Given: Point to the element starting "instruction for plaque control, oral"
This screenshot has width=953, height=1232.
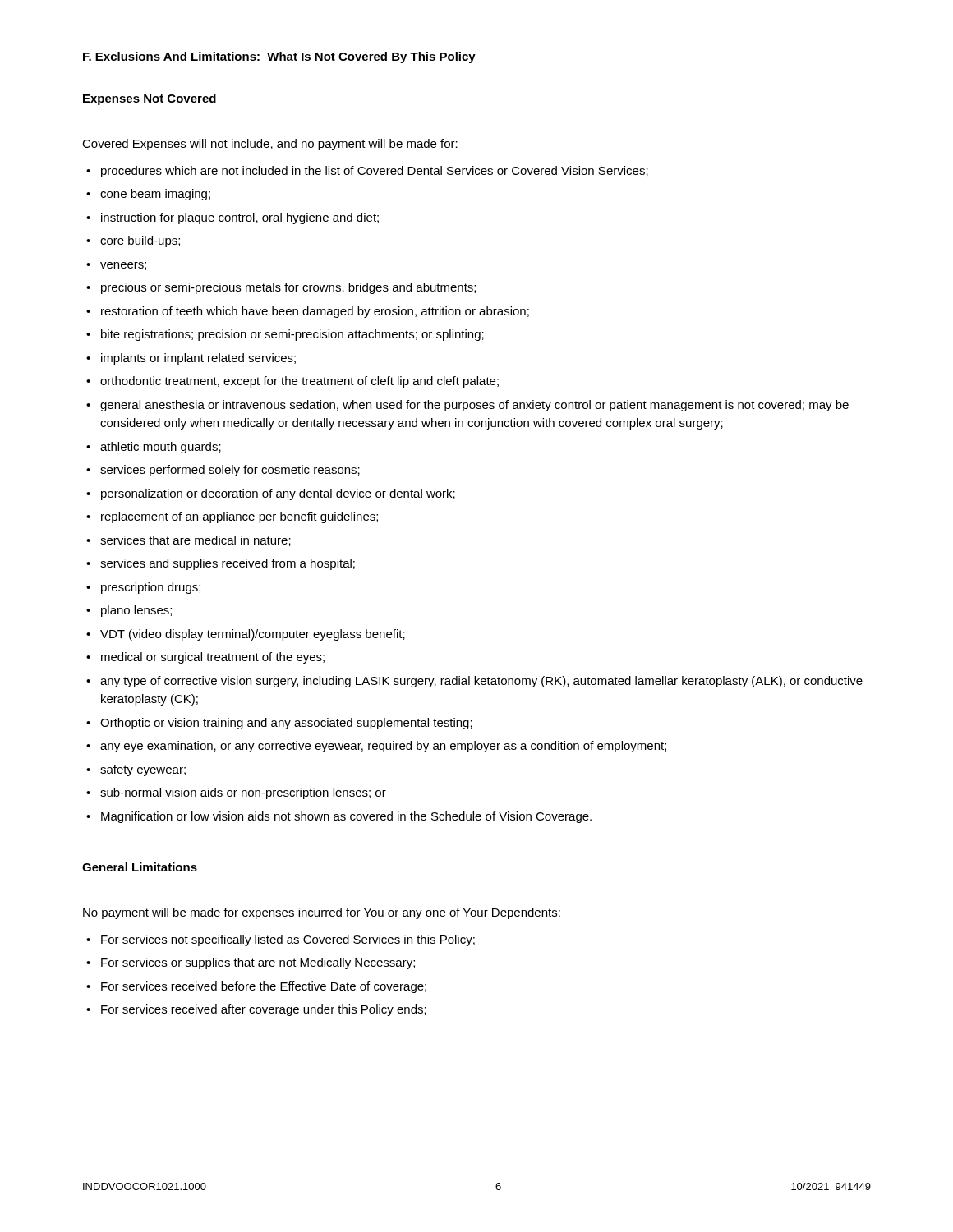Looking at the screenshot, I should [x=240, y=217].
